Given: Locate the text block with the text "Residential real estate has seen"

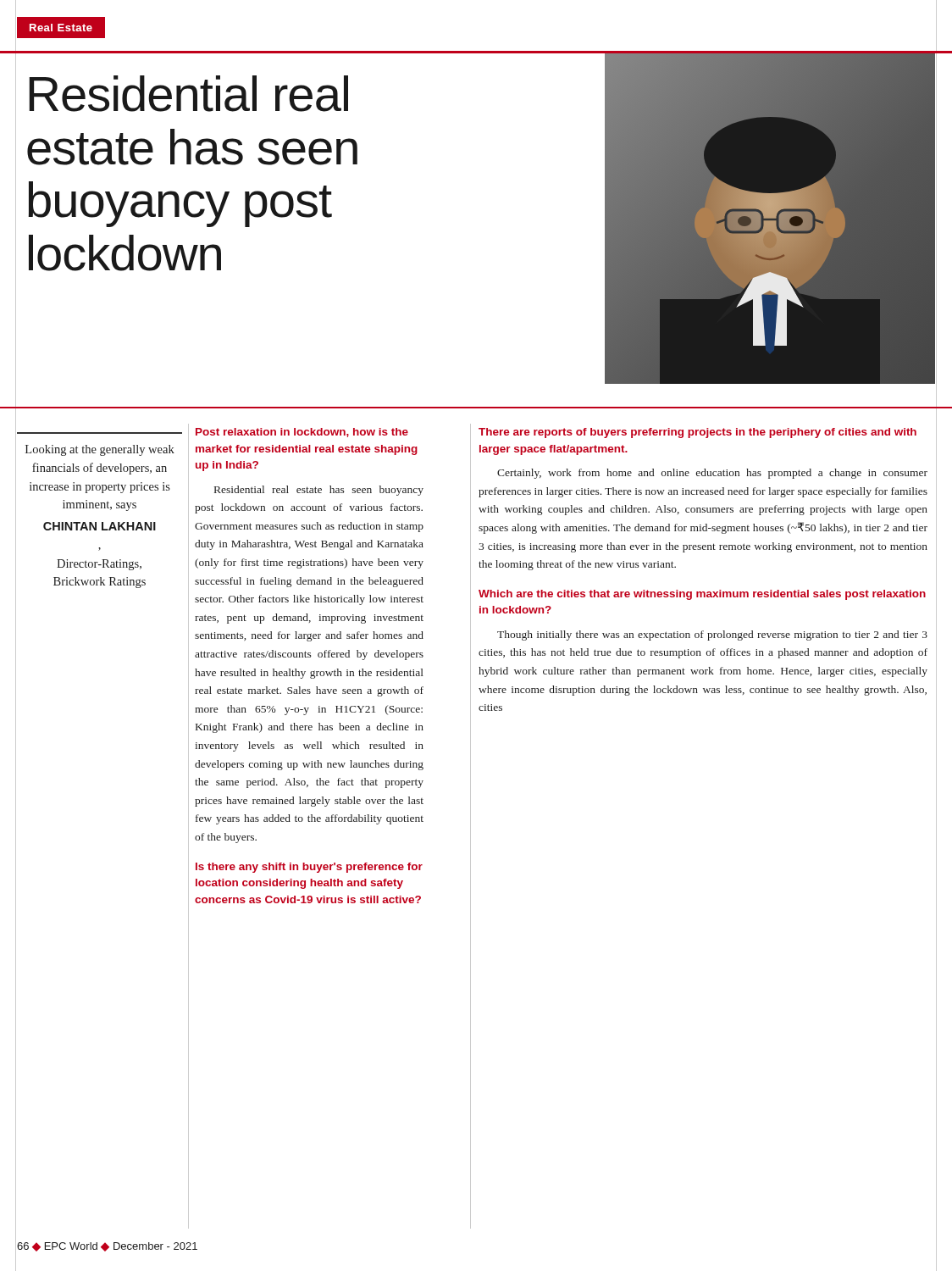Looking at the screenshot, I should [x=309, y=663].
